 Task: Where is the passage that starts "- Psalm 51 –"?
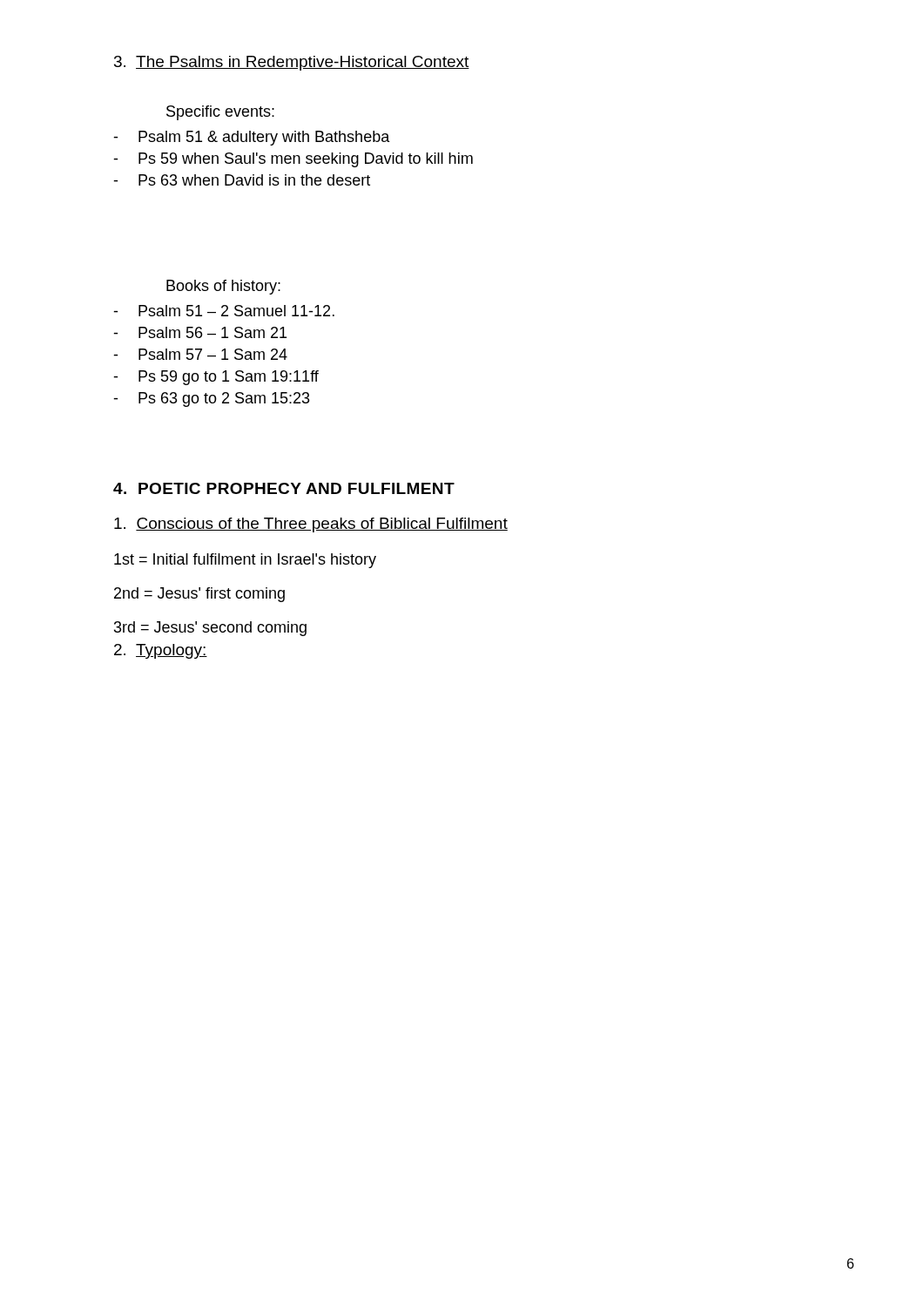[224, 311]
